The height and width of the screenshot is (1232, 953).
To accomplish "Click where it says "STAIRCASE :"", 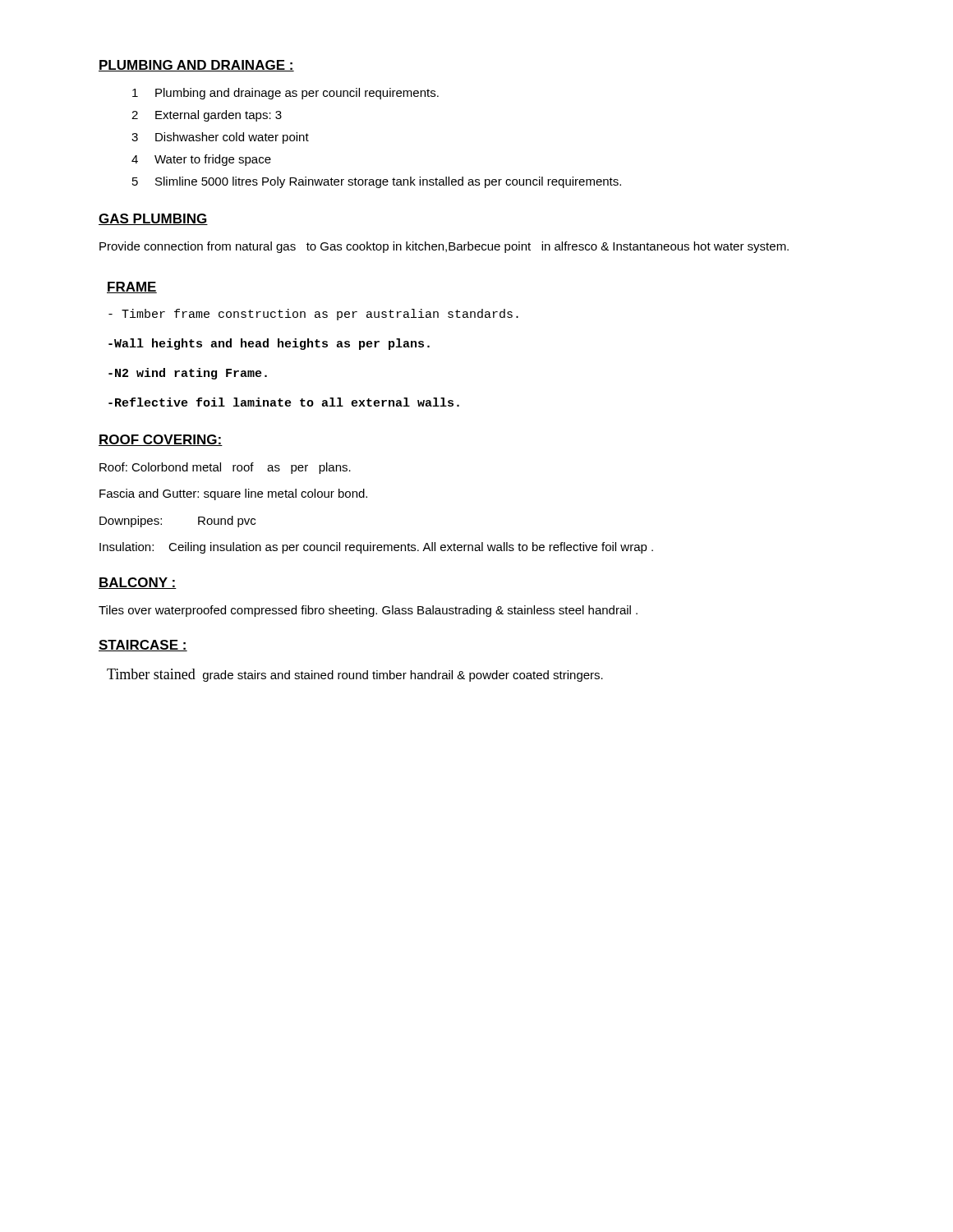I will tap(143, 645).
